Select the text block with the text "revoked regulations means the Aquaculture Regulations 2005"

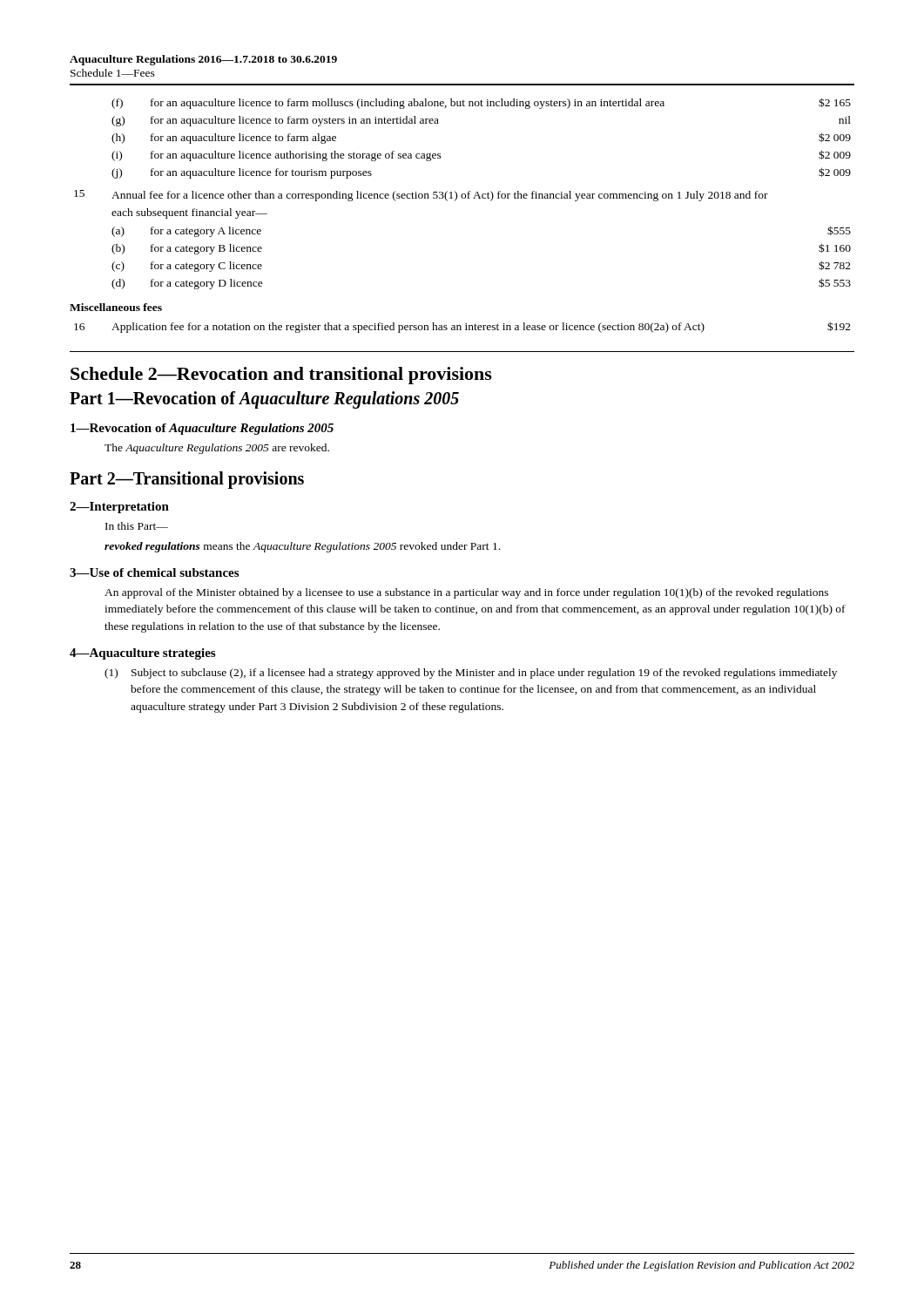(x=303, y=546)
